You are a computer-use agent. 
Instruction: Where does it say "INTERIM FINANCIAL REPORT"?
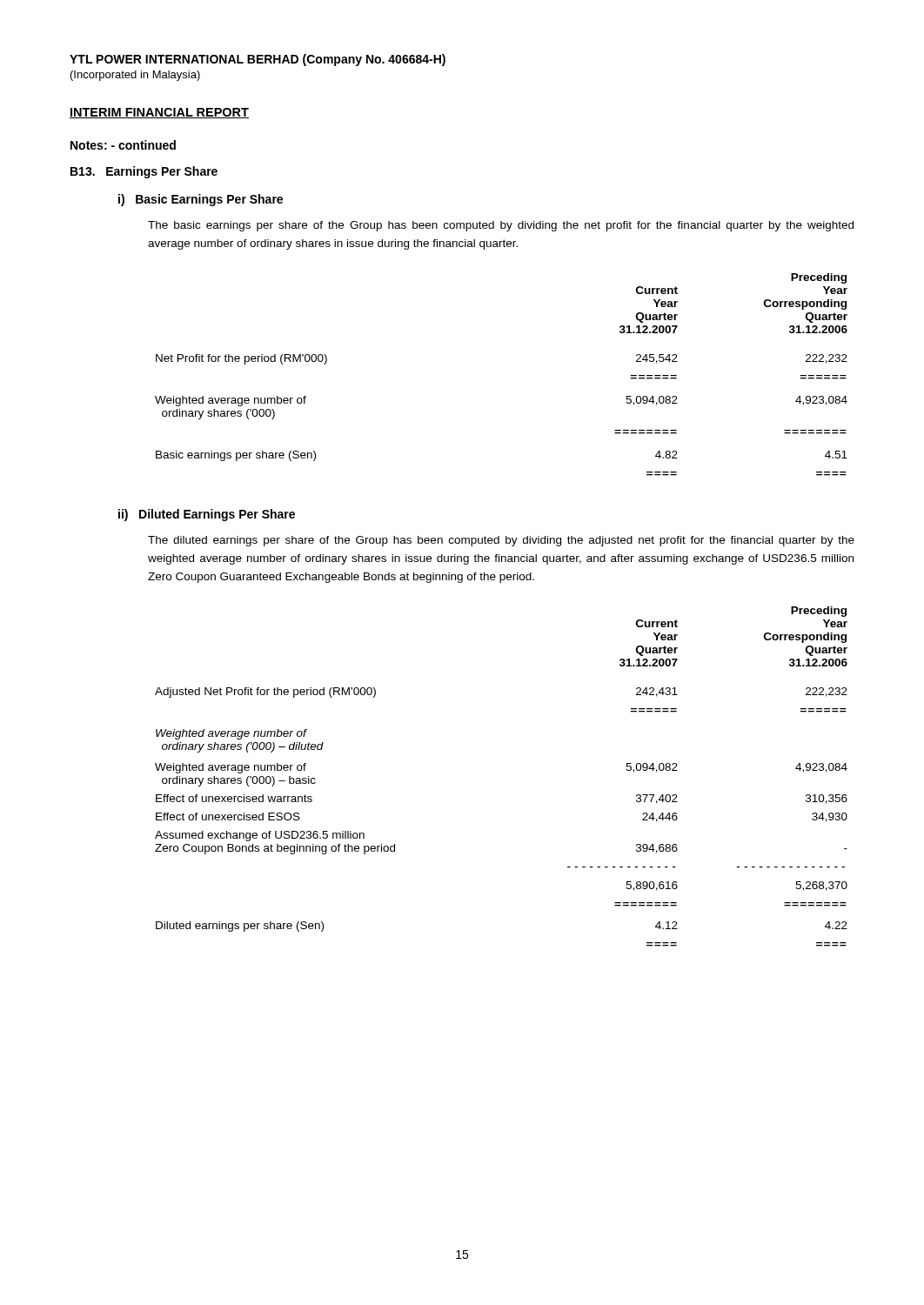click(x=159, y=112)
